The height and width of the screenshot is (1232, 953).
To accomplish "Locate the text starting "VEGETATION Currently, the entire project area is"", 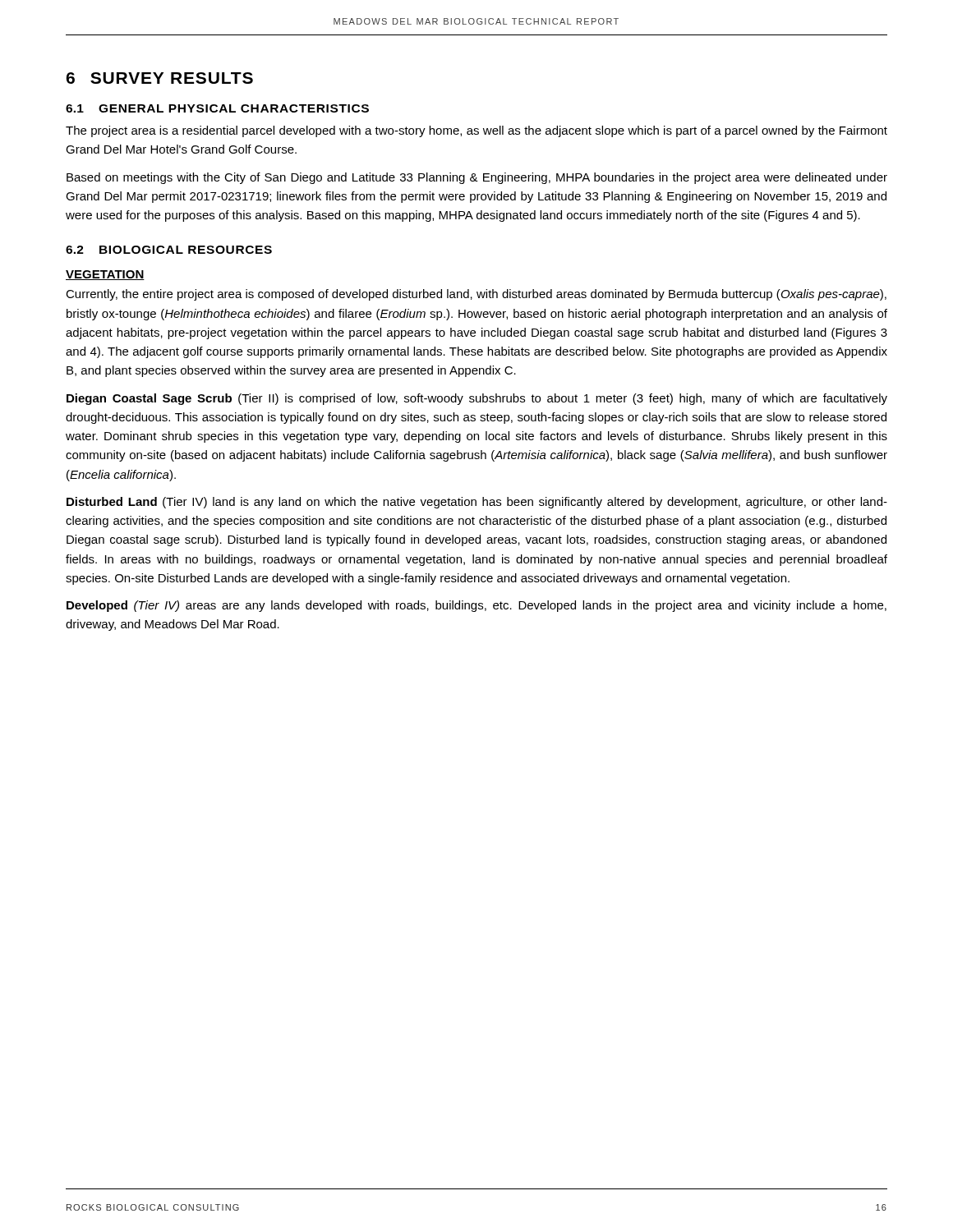I will tap(476, 323).
